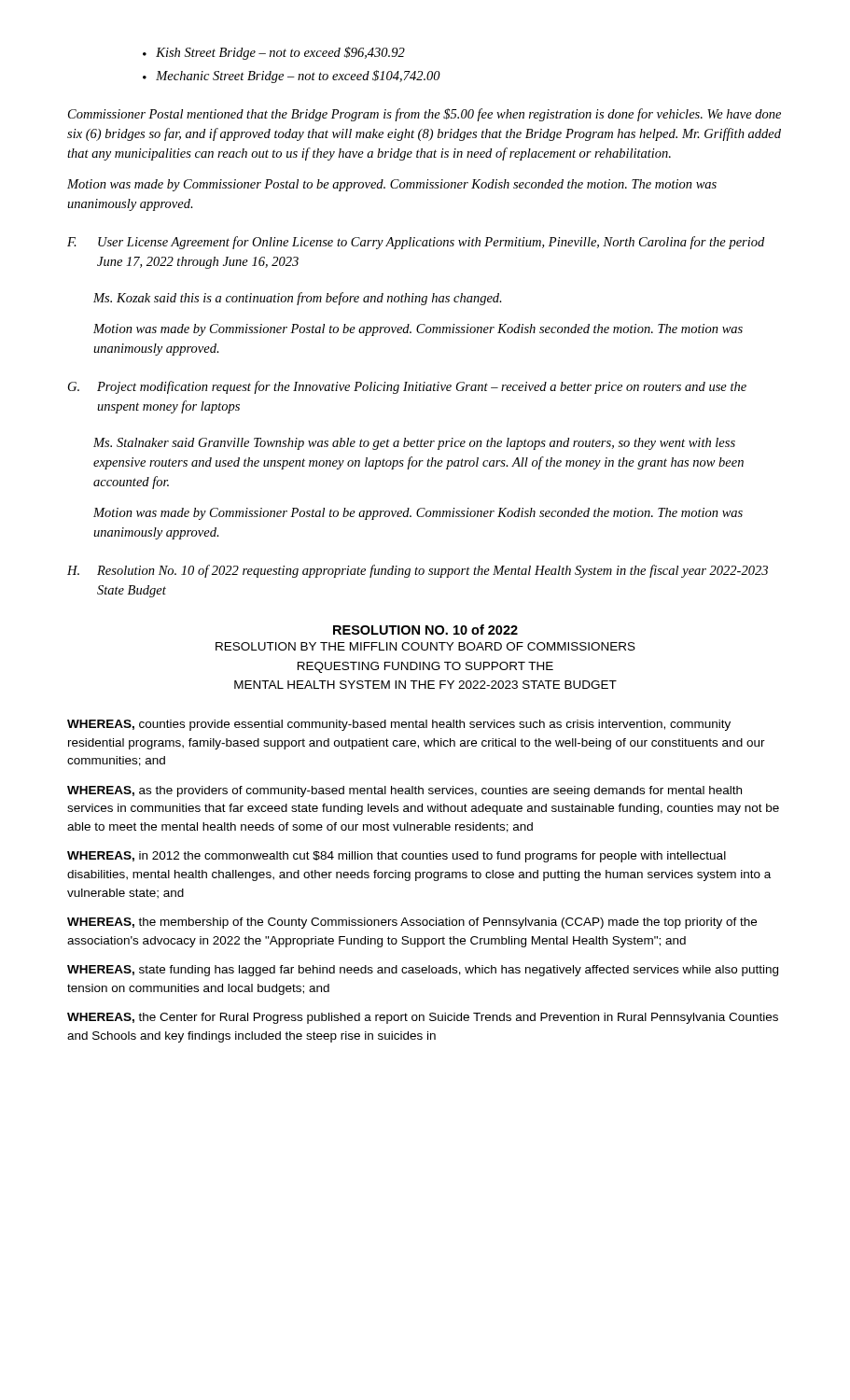The width and height of the screenshot is (850, 1400).
Task: Select the passage starting "Ms. Kozak said this is a continuation"
Action: pyautogui.click(x=298, y=298)
